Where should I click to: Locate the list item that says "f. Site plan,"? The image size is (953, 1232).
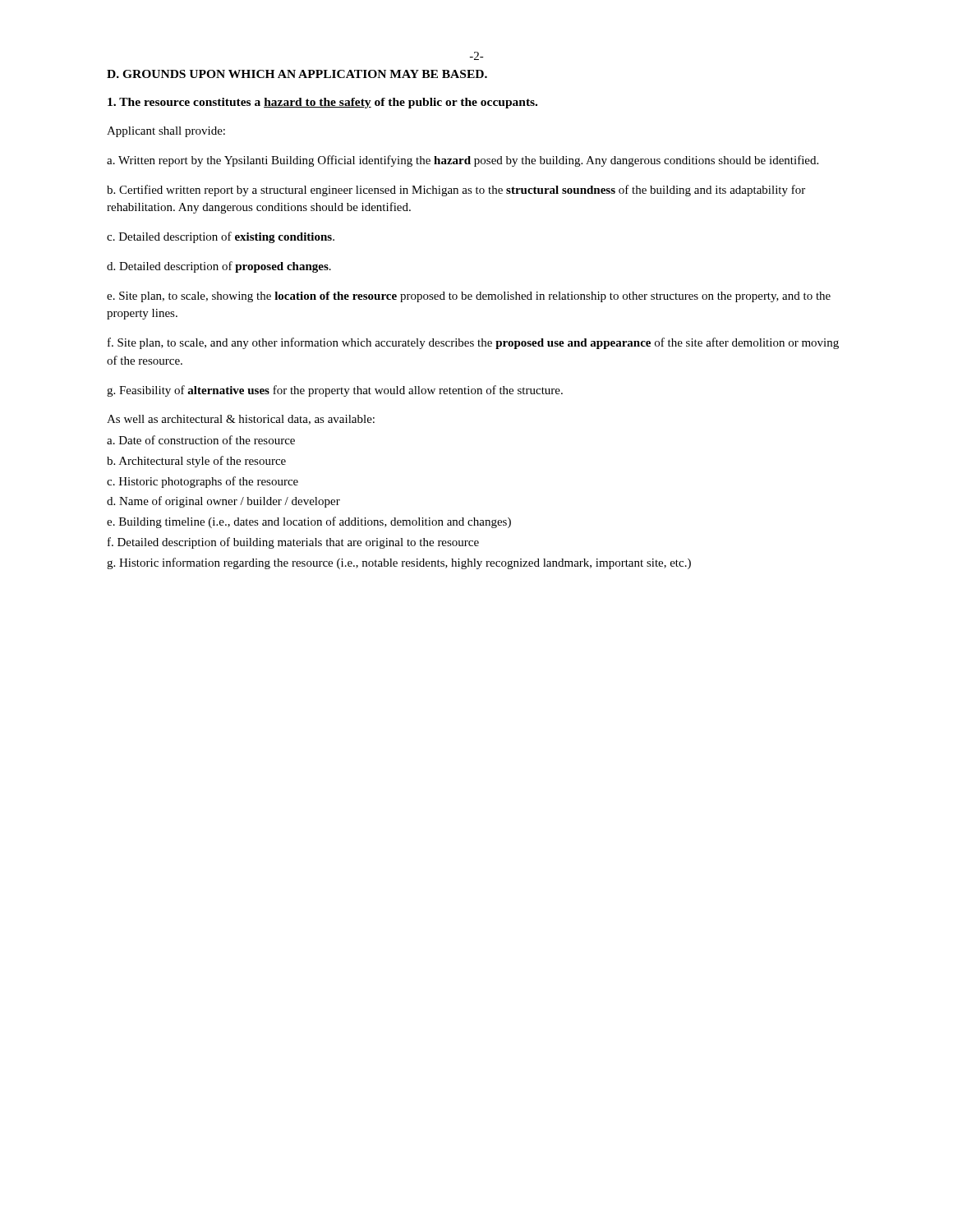(473, 351)
